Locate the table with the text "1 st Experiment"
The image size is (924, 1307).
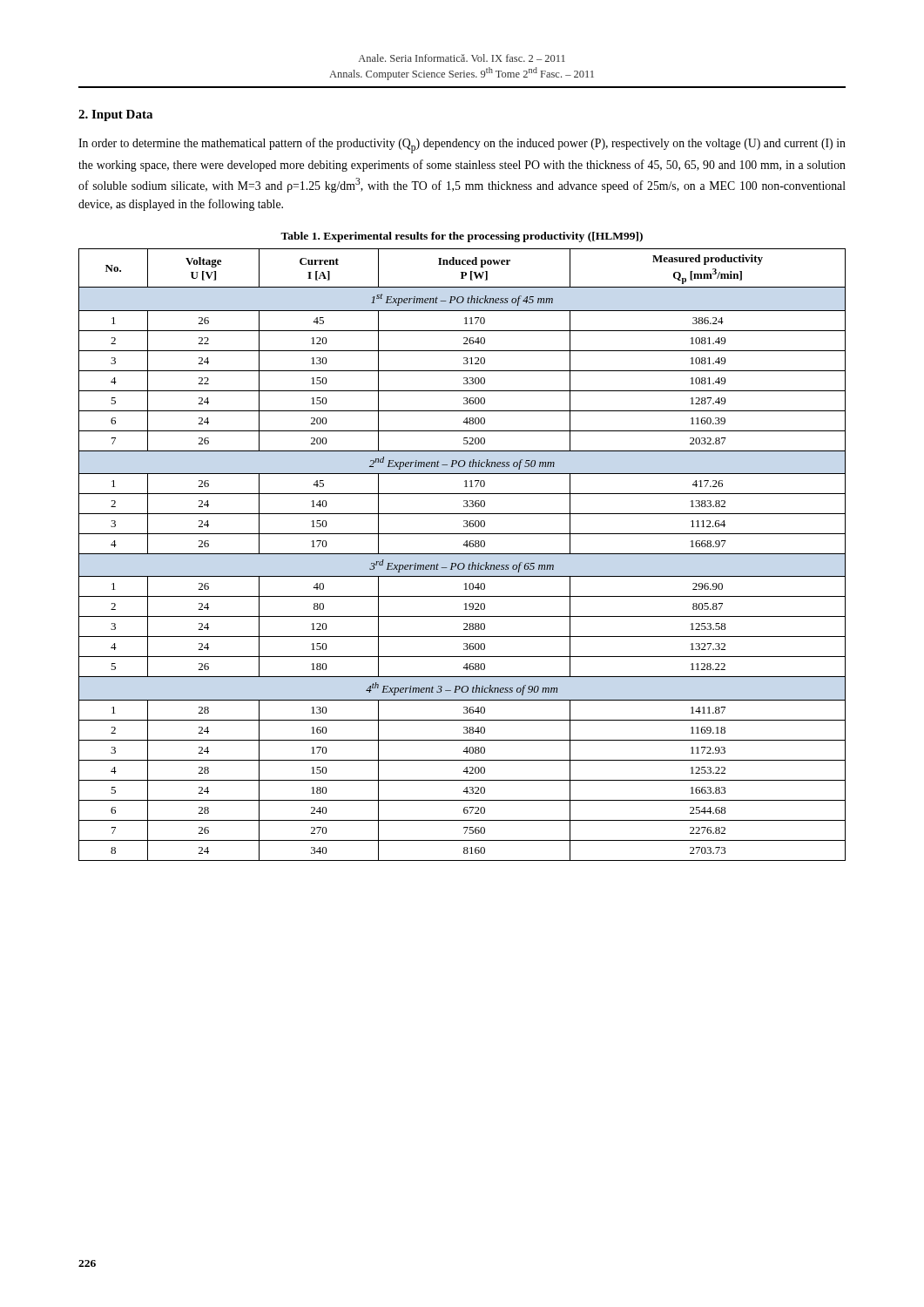pos(462,555)
